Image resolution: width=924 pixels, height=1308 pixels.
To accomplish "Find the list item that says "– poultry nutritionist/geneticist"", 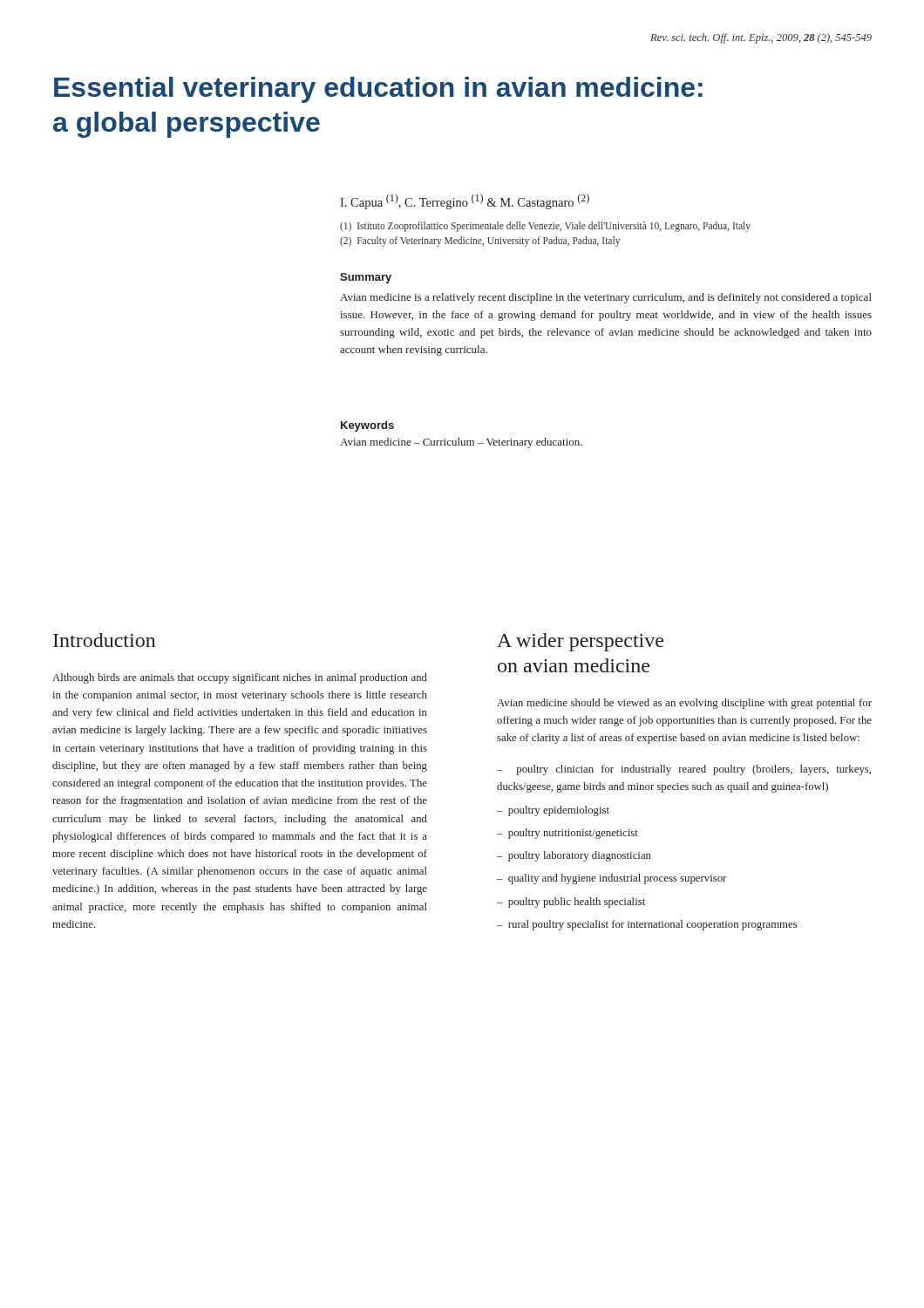I will click(x=567, y=833).
